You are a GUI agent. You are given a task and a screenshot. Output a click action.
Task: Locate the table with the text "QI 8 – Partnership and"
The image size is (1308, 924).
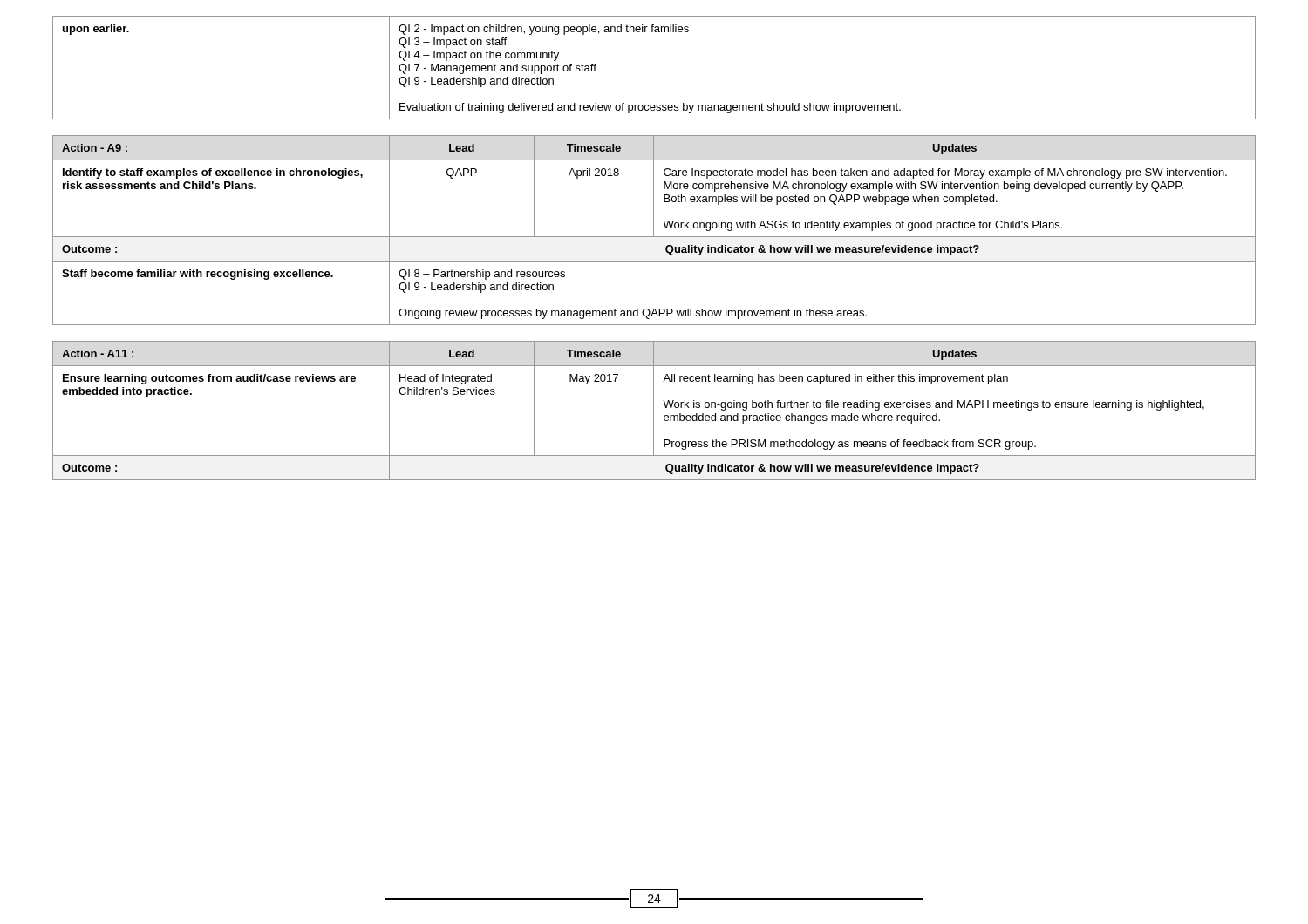coord(654,230)
